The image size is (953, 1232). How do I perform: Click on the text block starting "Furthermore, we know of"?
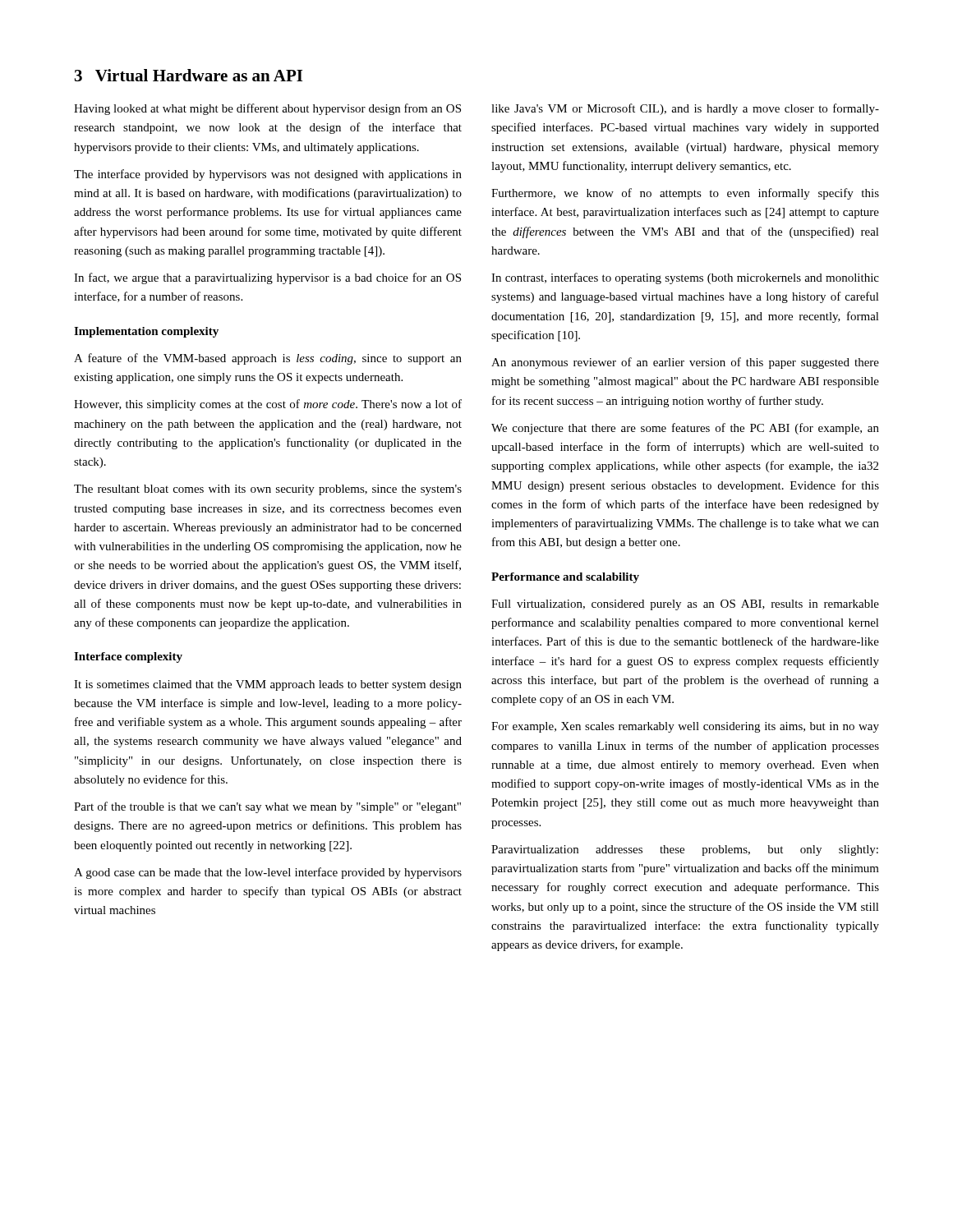click(685, 222)
